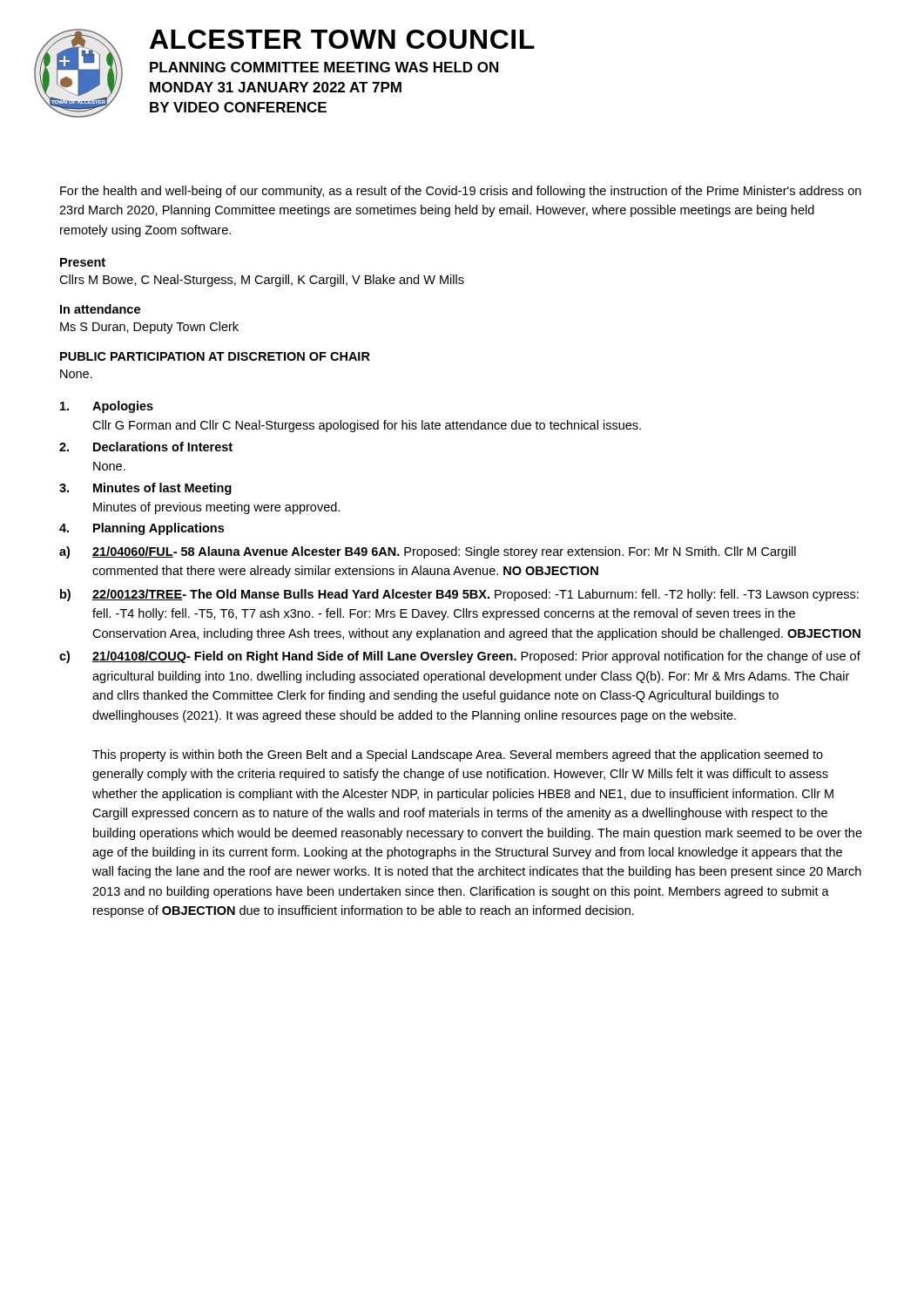
Task: Locate the element starting "2. Declarations of Interest None."
Action: pyautogui.click(x=146, y=447)
